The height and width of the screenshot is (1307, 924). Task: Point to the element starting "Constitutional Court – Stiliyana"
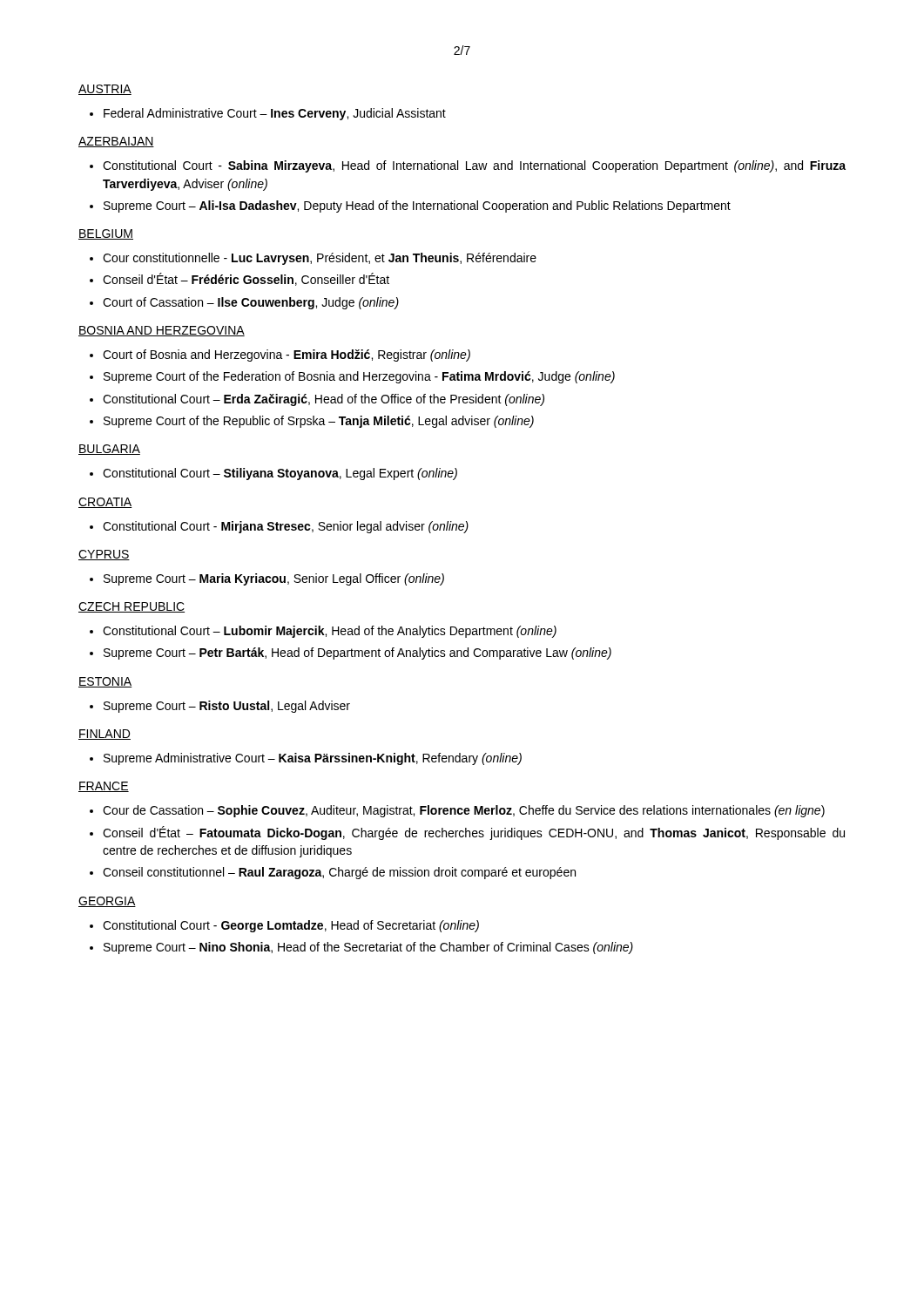pos(280,473)
